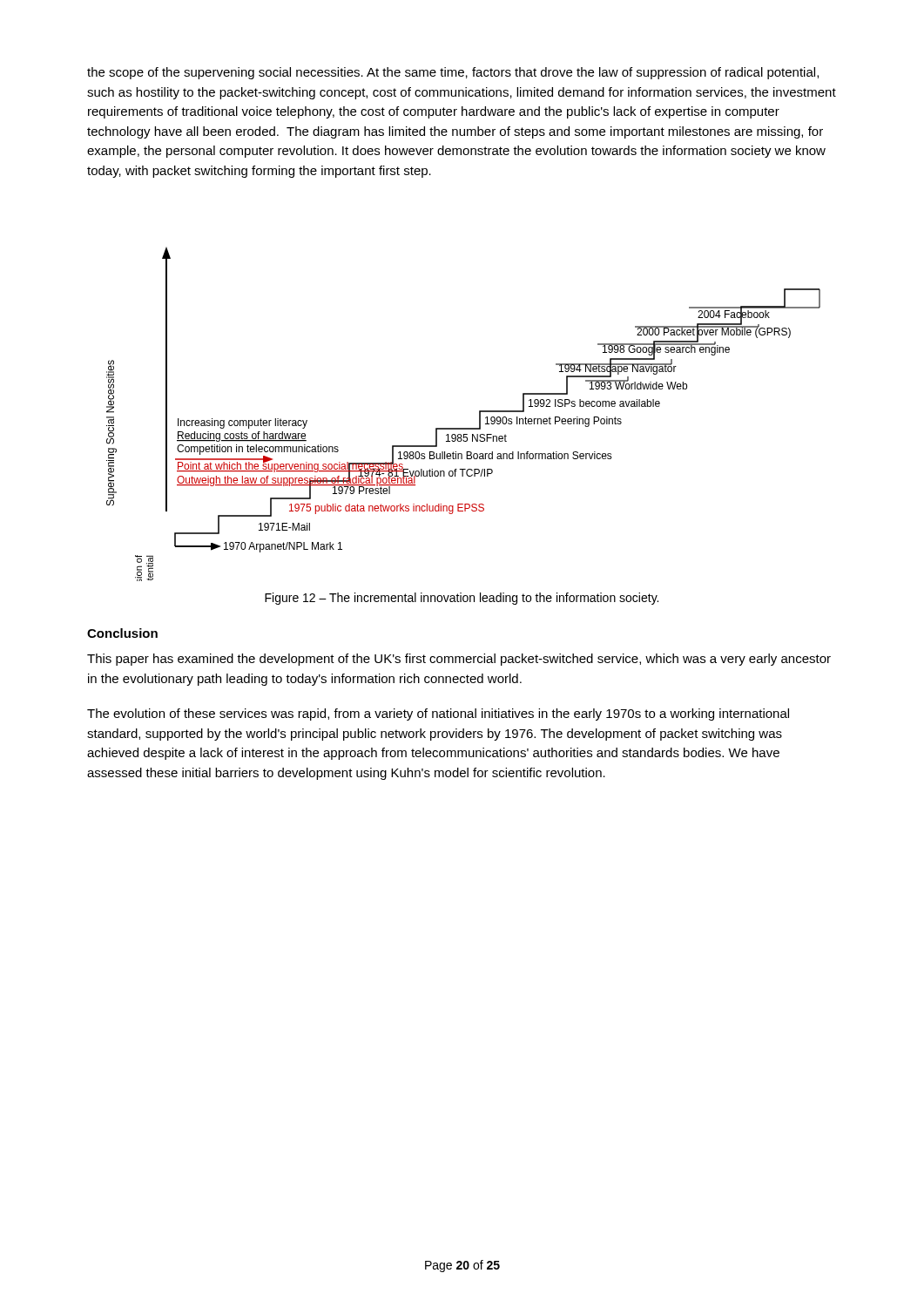The image size is (924, 1307).
Task: Select the text block starting "the scope of the"
Action: [461, 121]
